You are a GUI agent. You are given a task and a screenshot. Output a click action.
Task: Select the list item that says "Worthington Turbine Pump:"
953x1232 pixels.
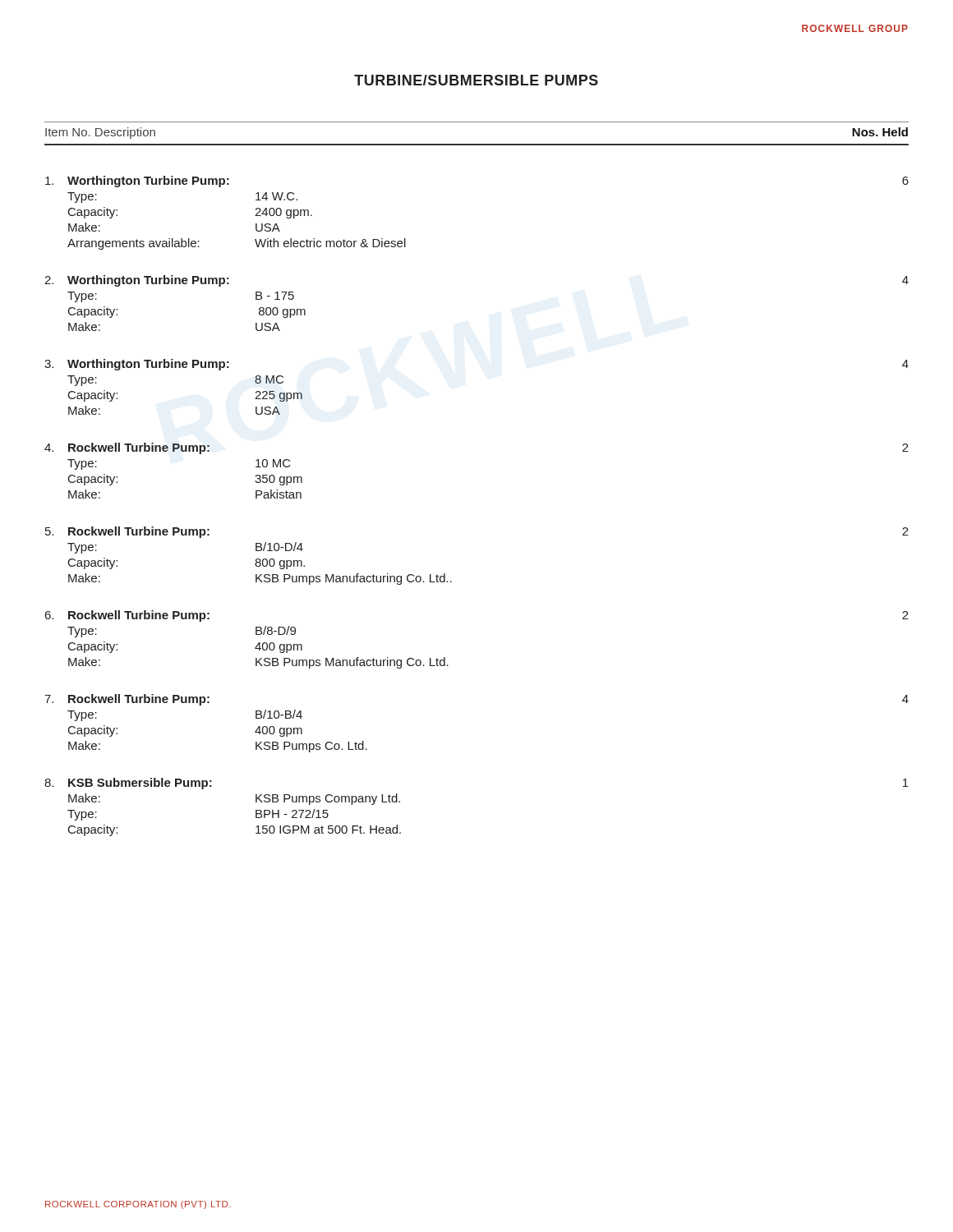click(x=152, y=181)
